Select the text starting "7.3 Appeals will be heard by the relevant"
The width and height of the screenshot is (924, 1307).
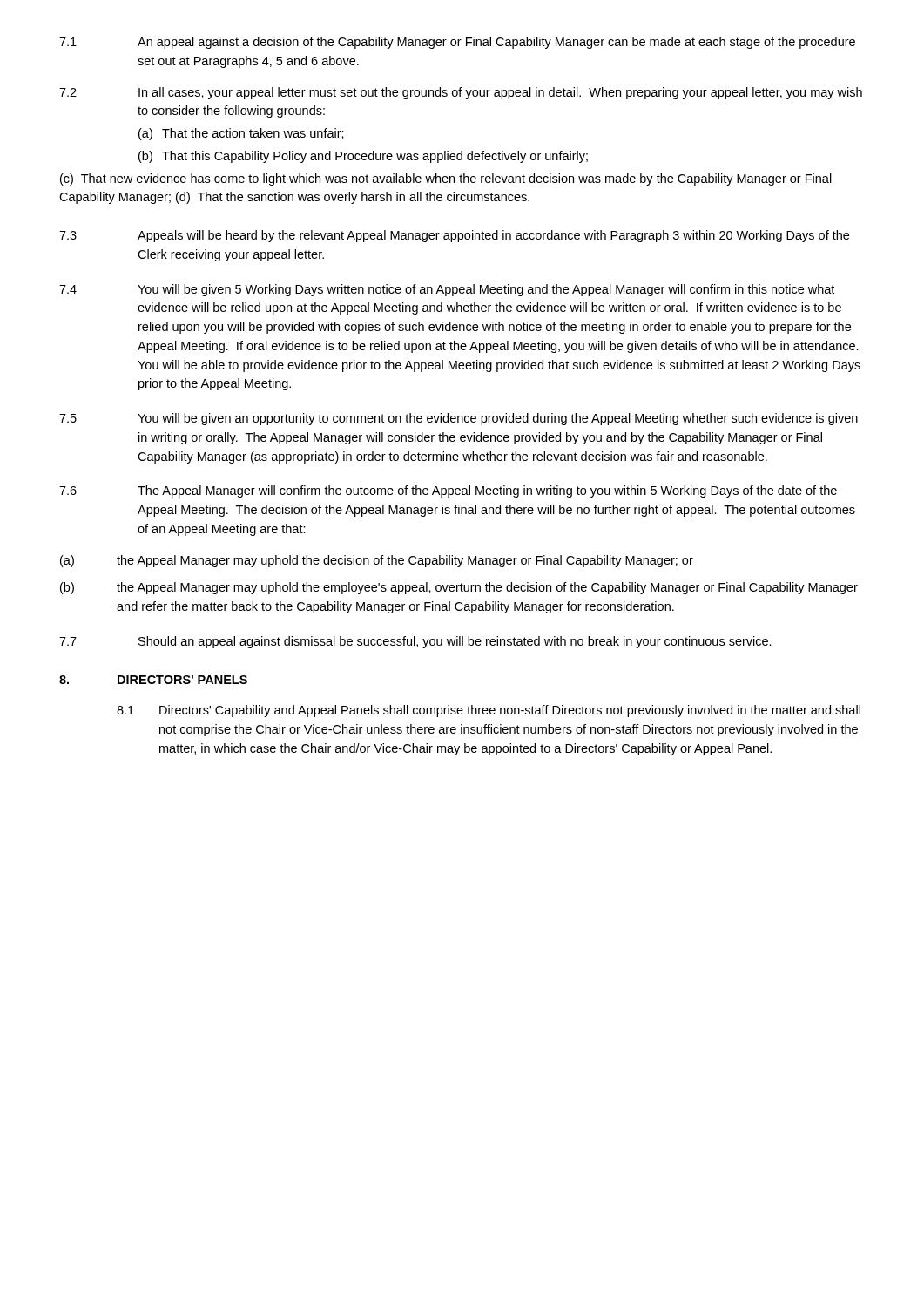coord(462,245)
